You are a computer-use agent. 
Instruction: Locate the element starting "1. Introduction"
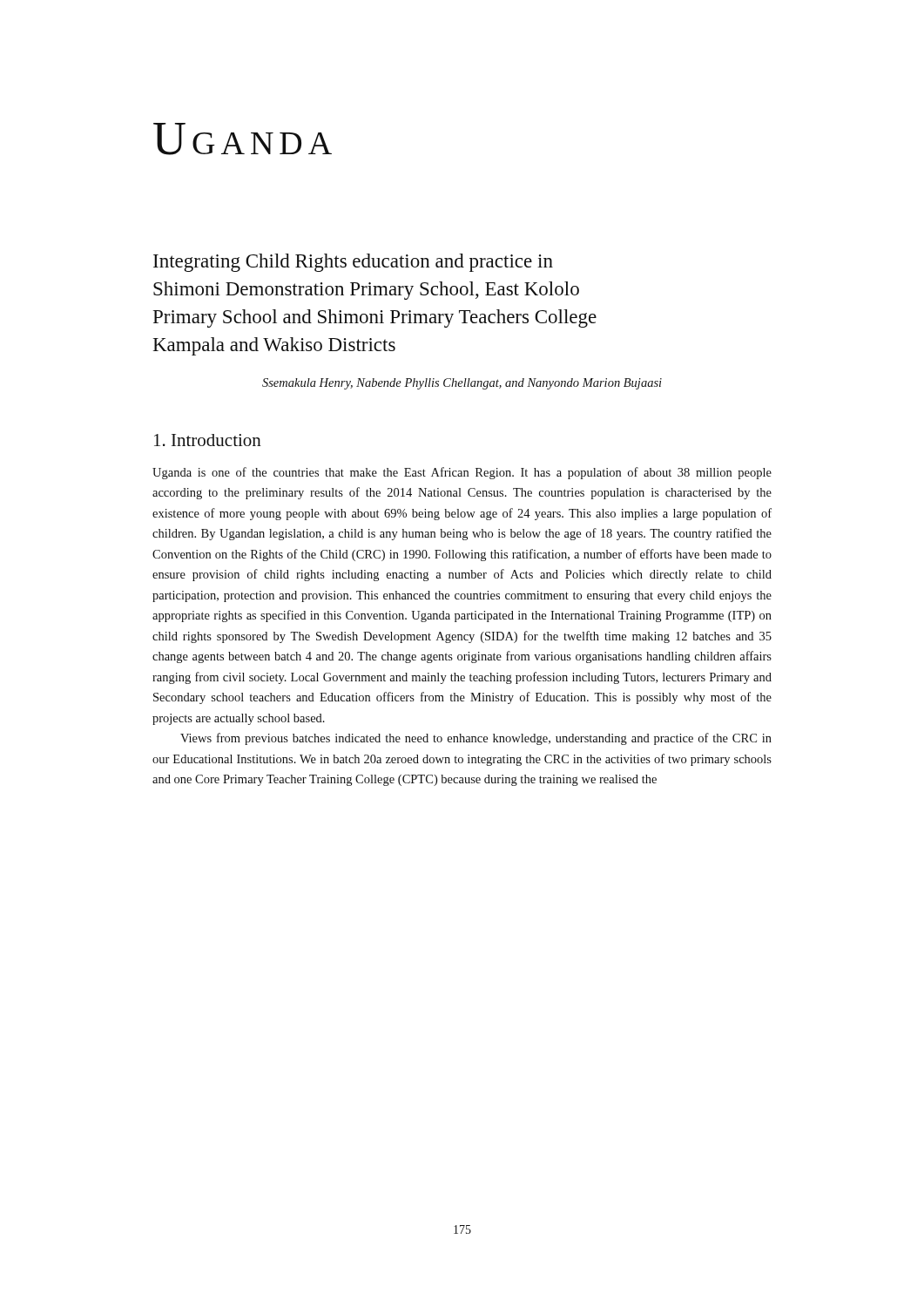[207, 440]
